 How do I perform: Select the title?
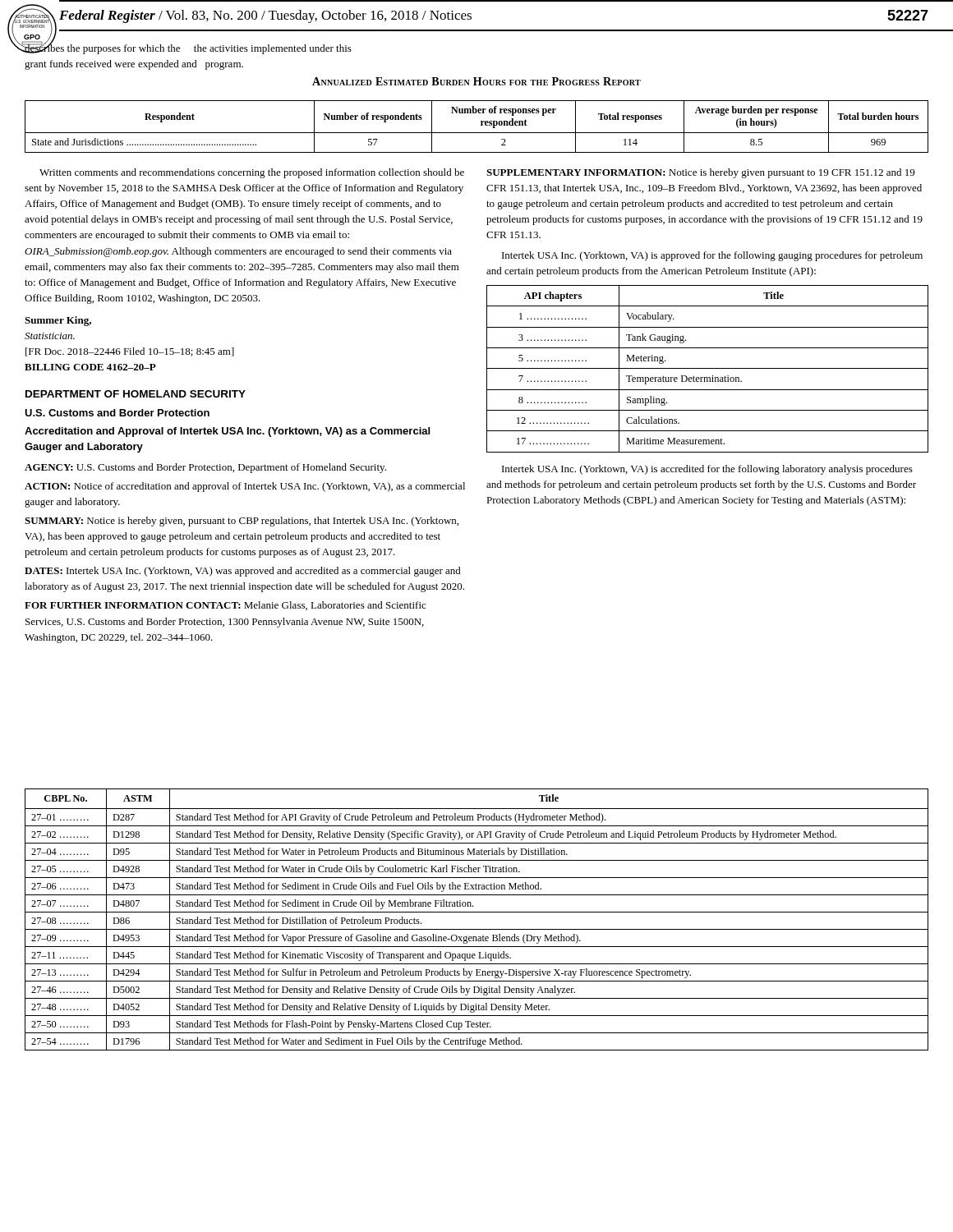[476, 82]
